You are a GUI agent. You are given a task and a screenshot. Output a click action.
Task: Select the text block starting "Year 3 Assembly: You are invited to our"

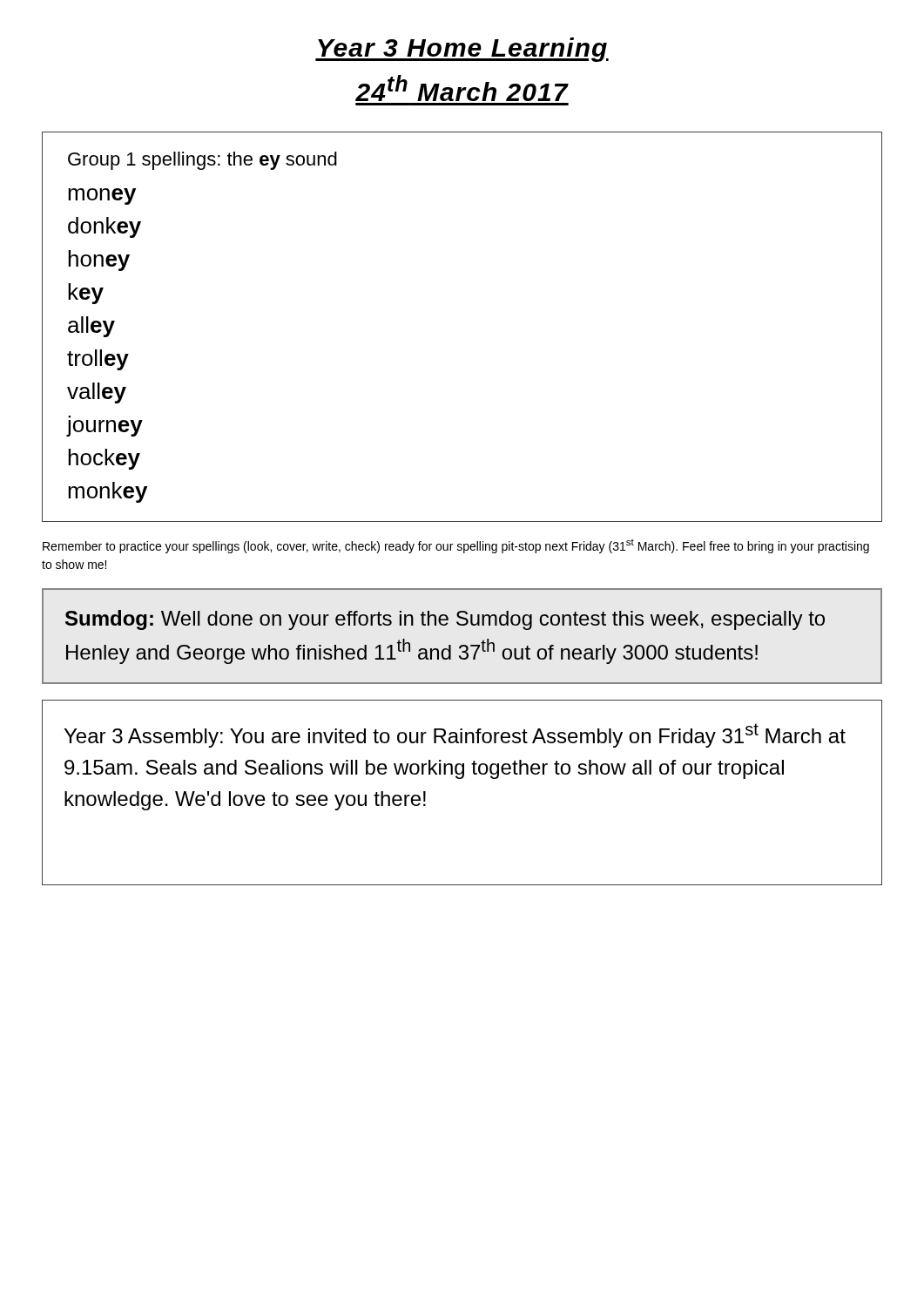[x=455, y=765]
